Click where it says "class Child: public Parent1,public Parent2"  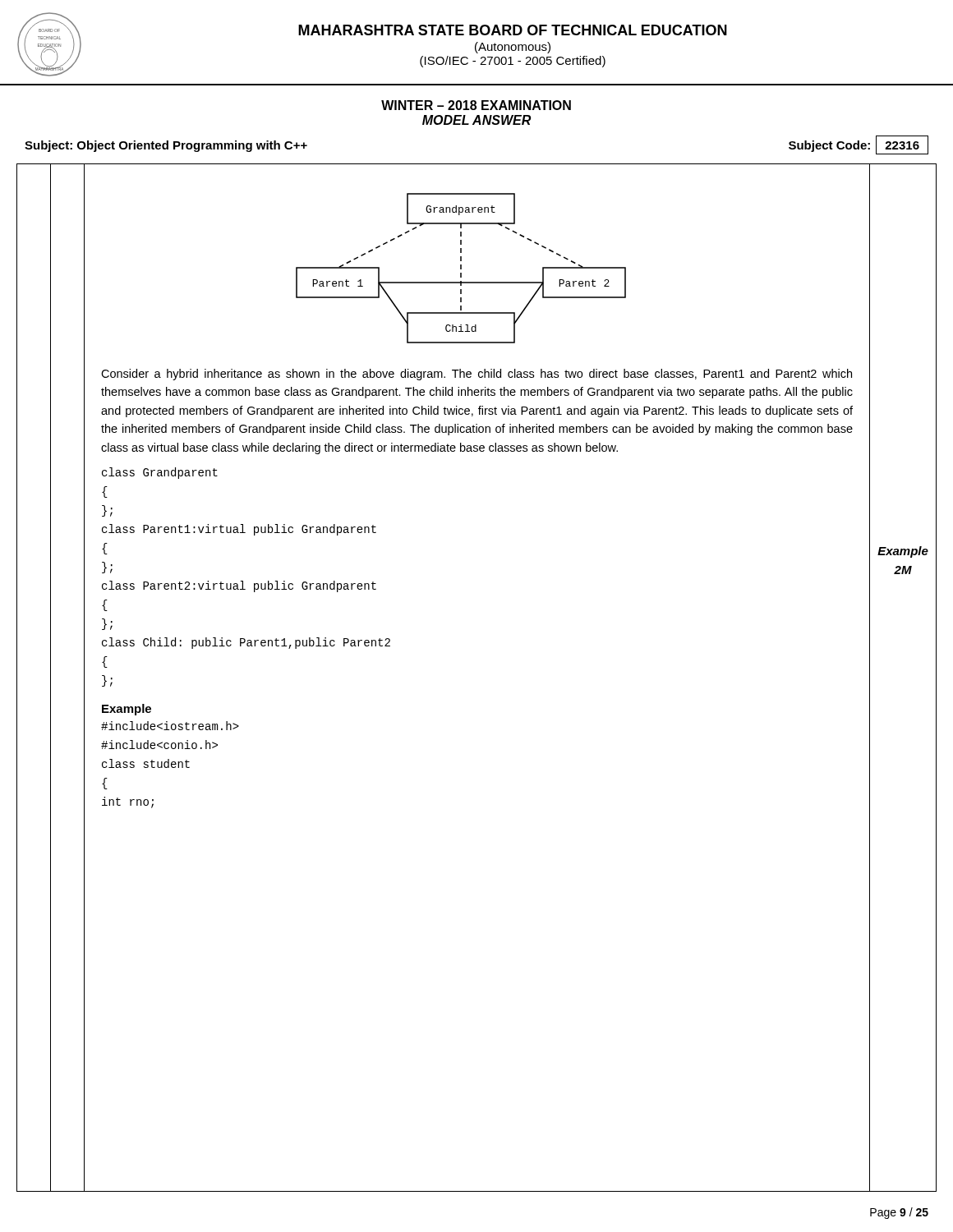(x=246, y=643)
